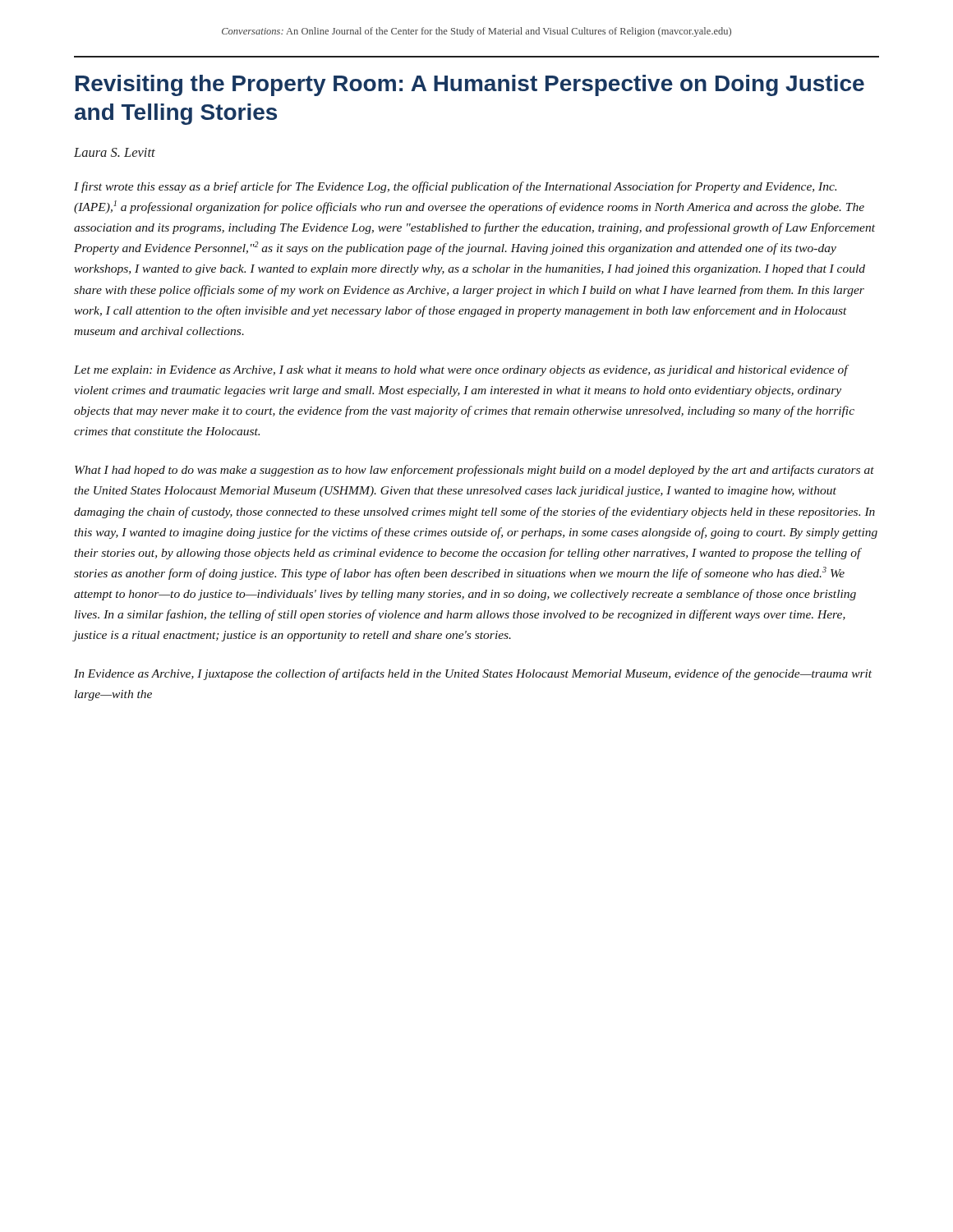Select the text block that says "I first wrote this essay"
This screenshot has height=1232, width=953.
(474, 258)
